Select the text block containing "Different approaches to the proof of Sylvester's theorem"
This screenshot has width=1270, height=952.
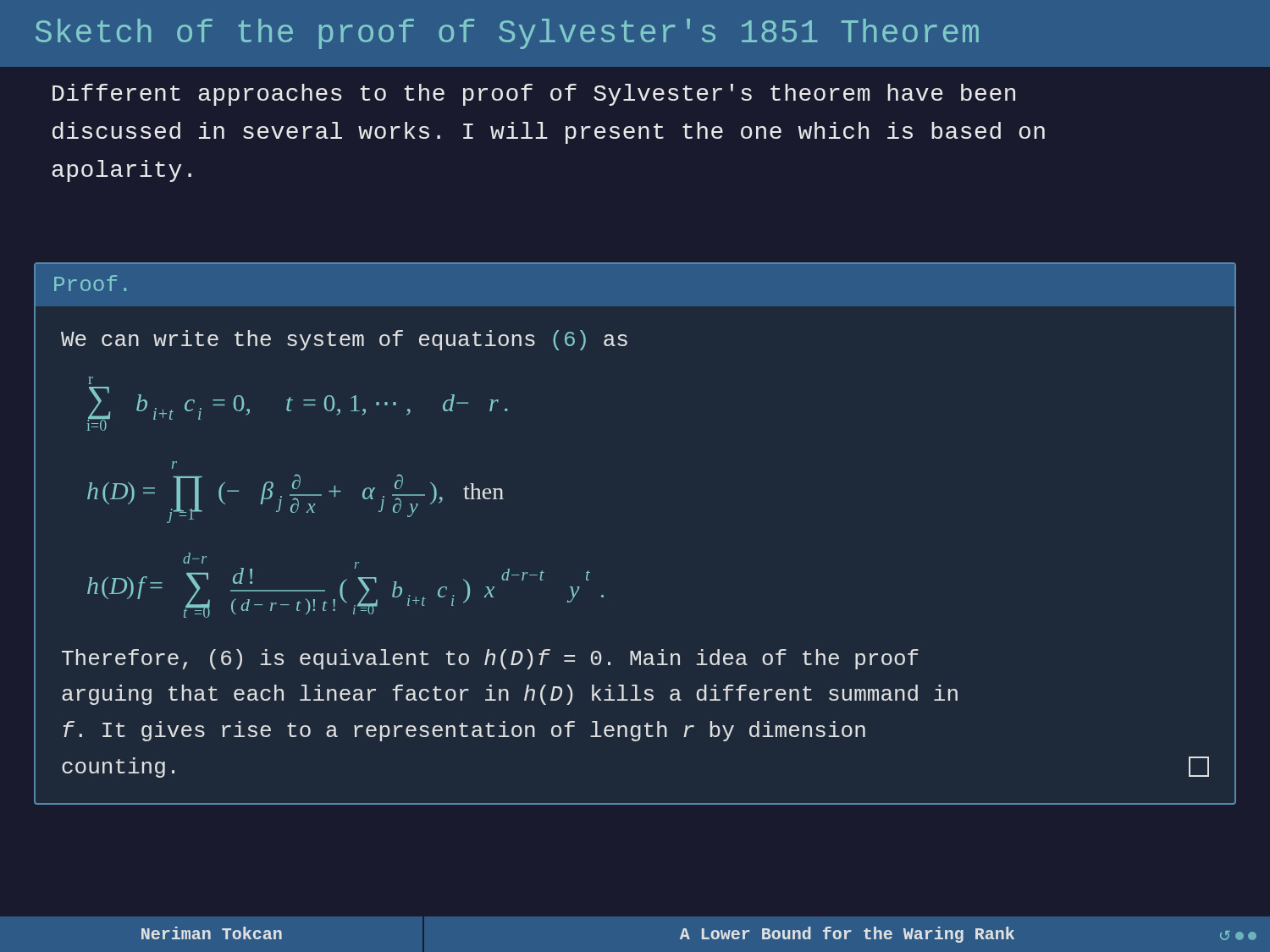[635, 133]
